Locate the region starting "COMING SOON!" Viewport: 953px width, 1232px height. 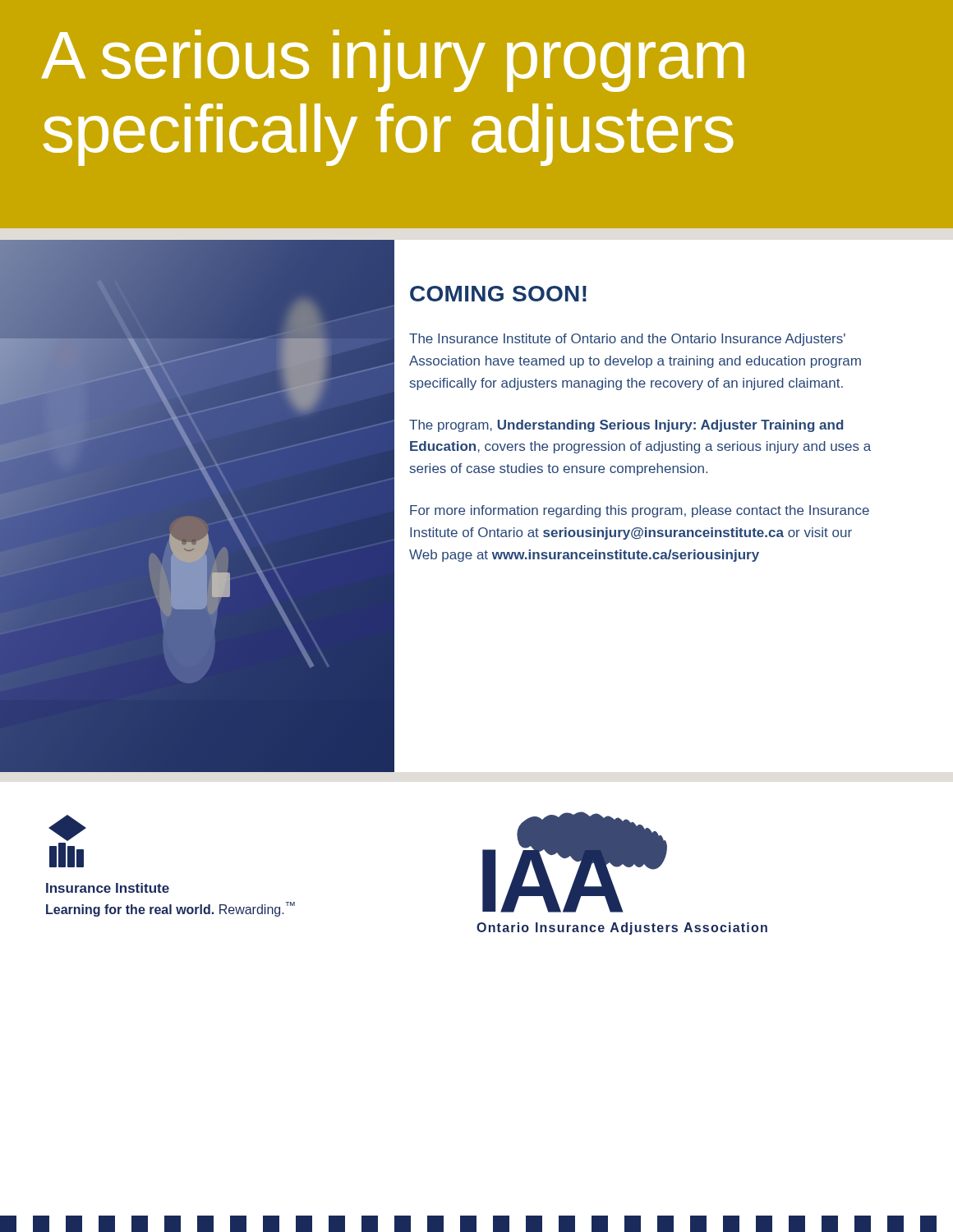coord(499,294)
